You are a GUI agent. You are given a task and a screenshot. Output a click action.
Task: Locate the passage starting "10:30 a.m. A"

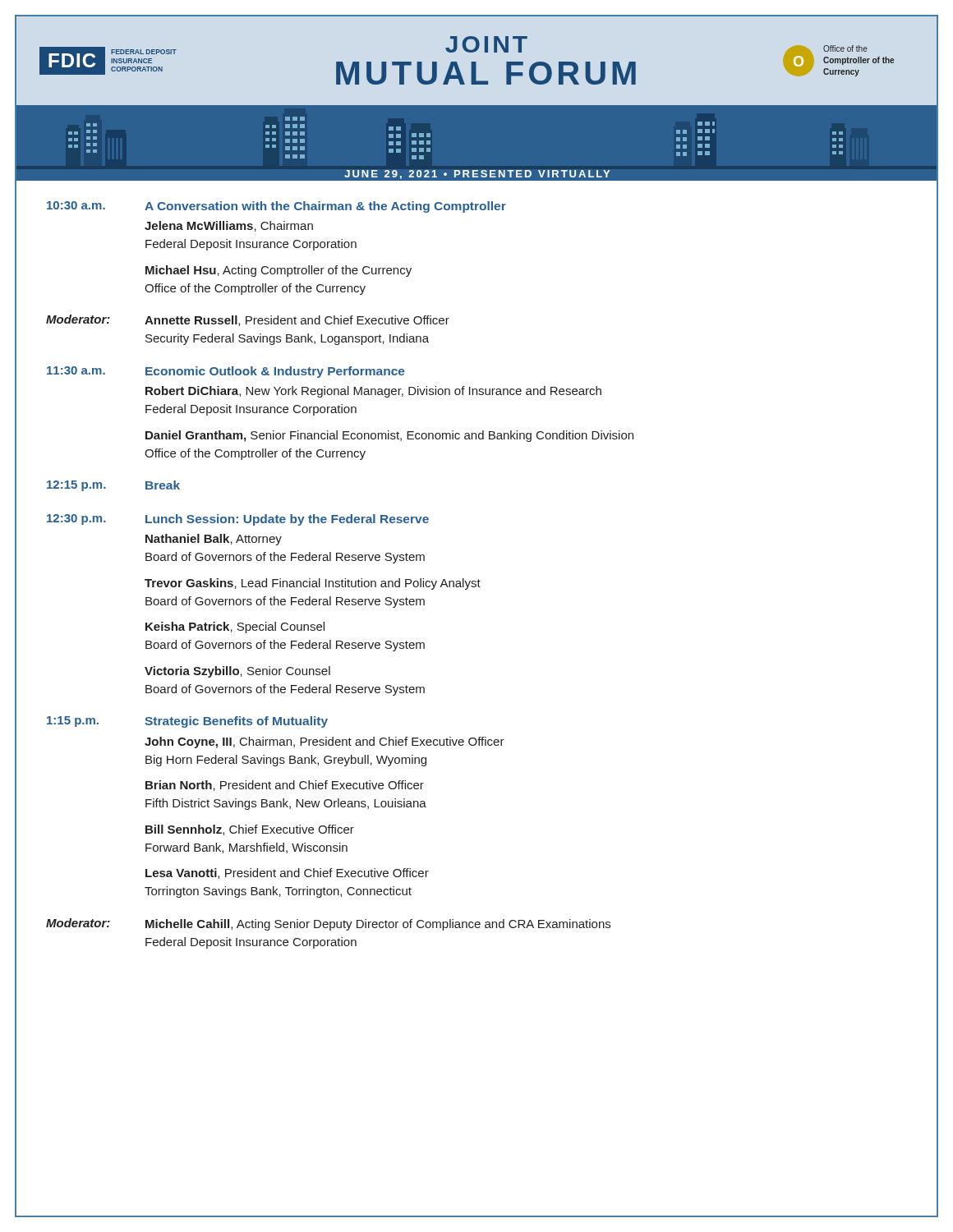(276, 207)
